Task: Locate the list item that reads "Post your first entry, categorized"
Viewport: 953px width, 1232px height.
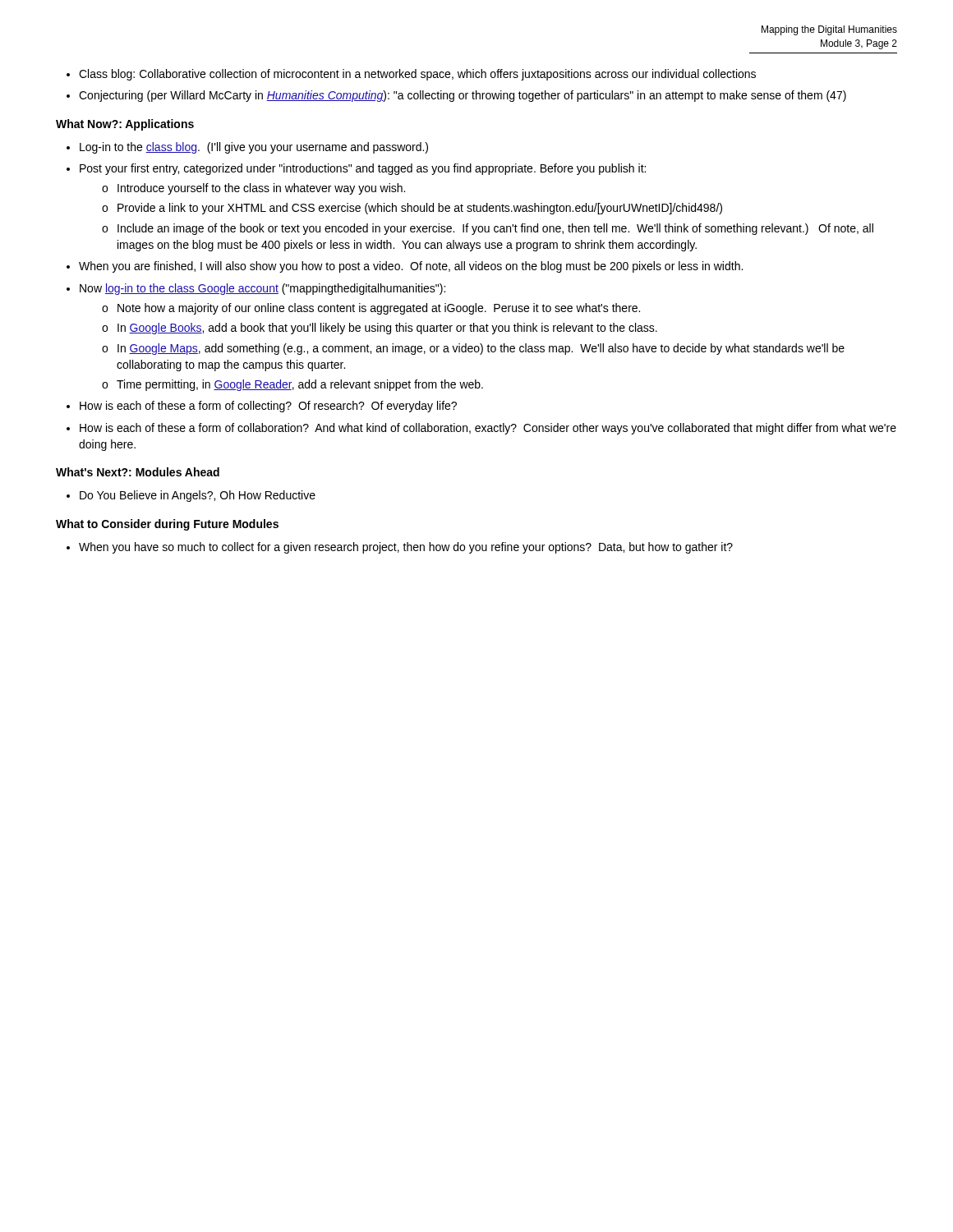Action: point(488,208)
